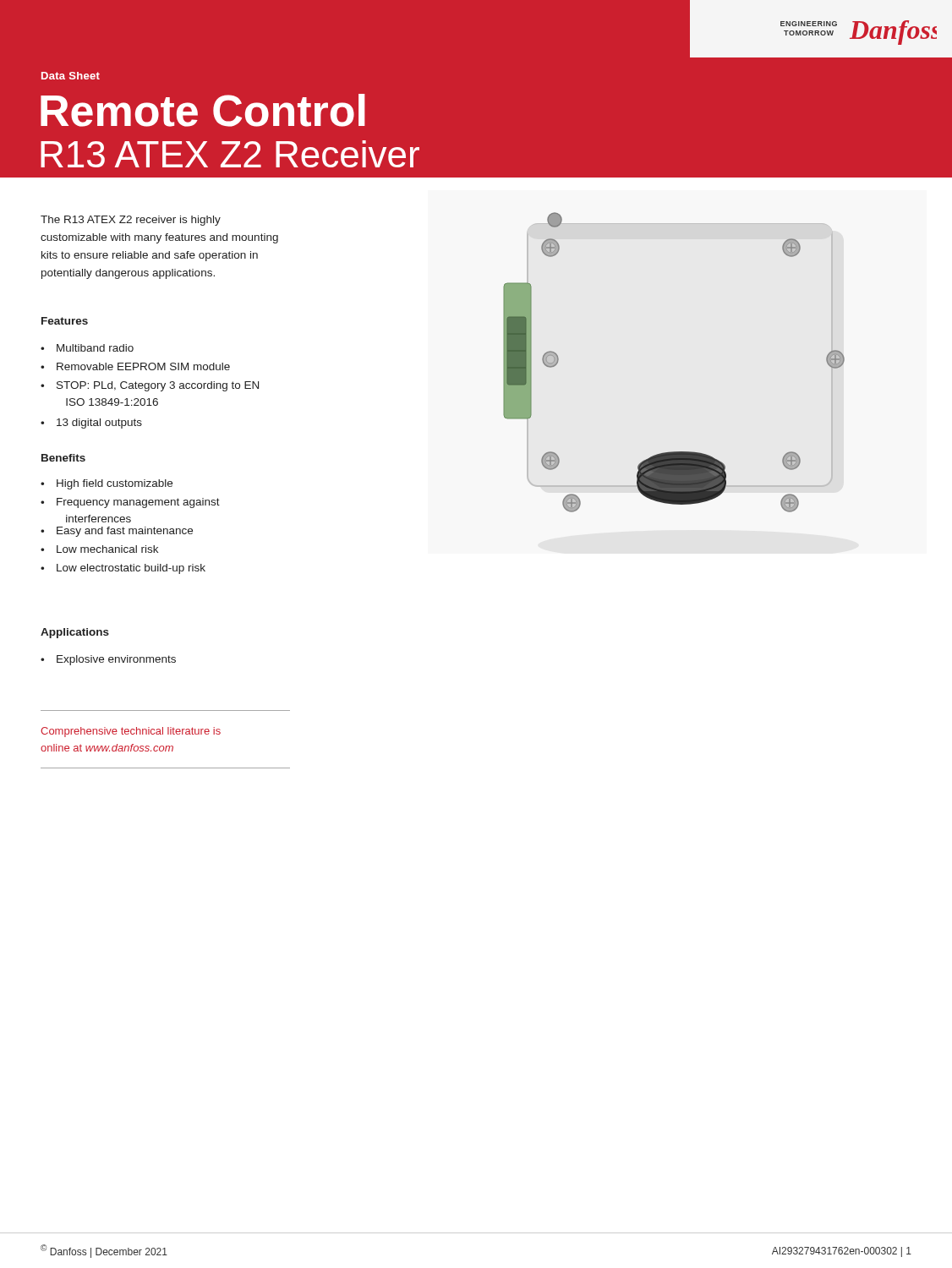The image size is (952, 1268).
Task: Find the list item containing "•Multiband radio"
Action: pos(87,349)
